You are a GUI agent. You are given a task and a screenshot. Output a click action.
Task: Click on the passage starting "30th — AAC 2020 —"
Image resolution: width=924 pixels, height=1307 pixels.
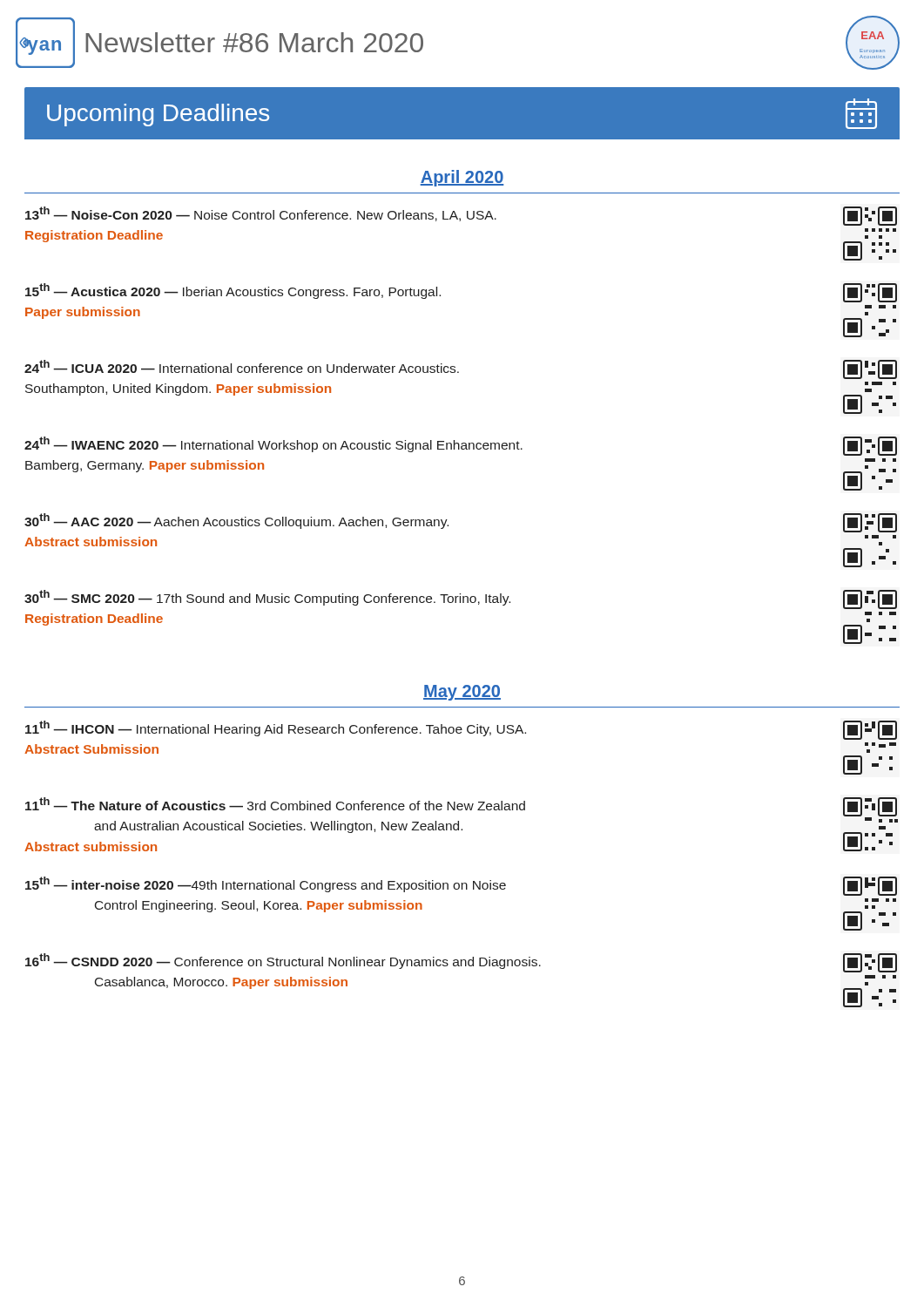tap(242, 522)
